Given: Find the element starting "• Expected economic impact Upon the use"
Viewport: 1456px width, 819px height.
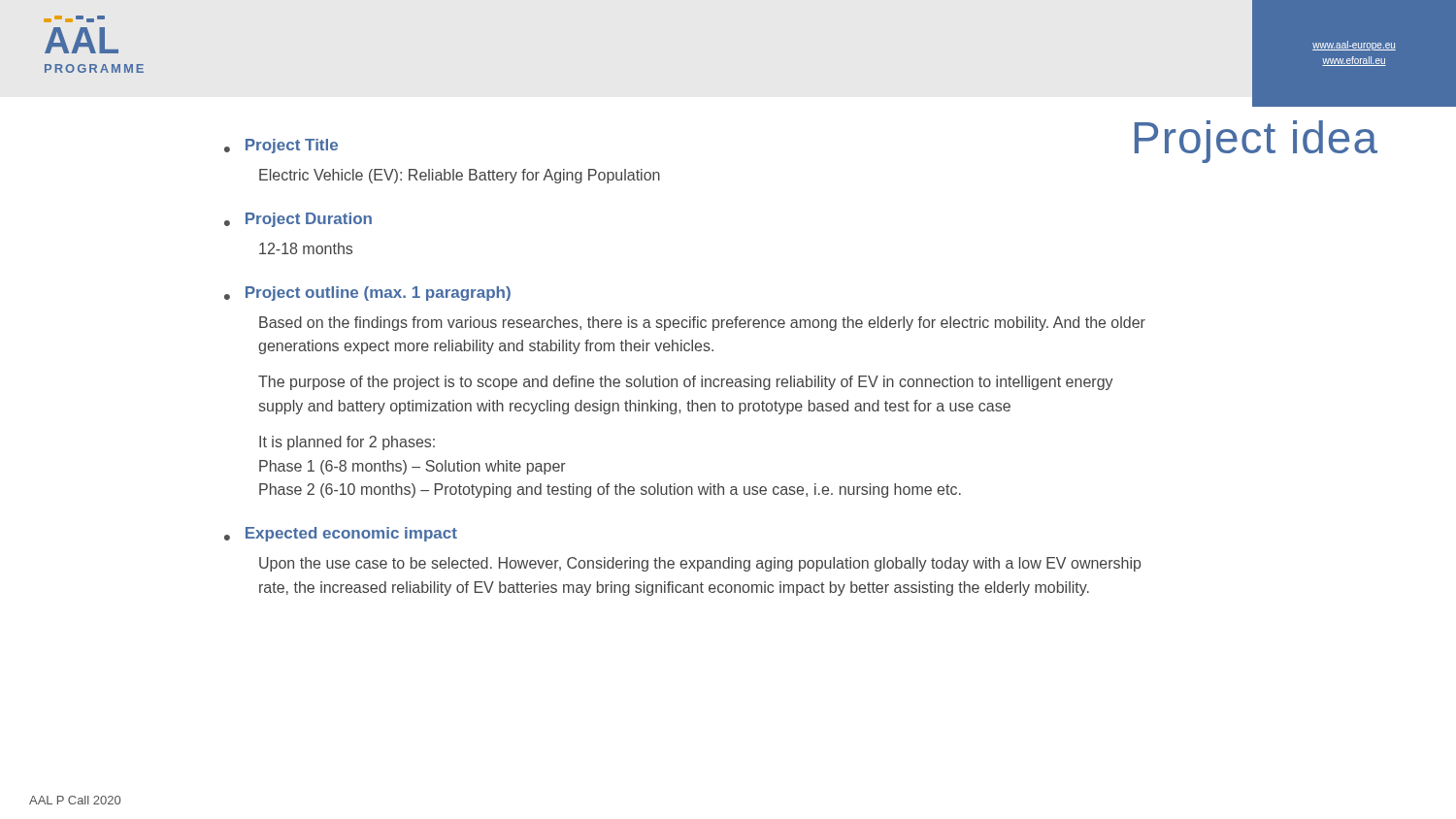Looking at the screenshot, I should 684,562.
